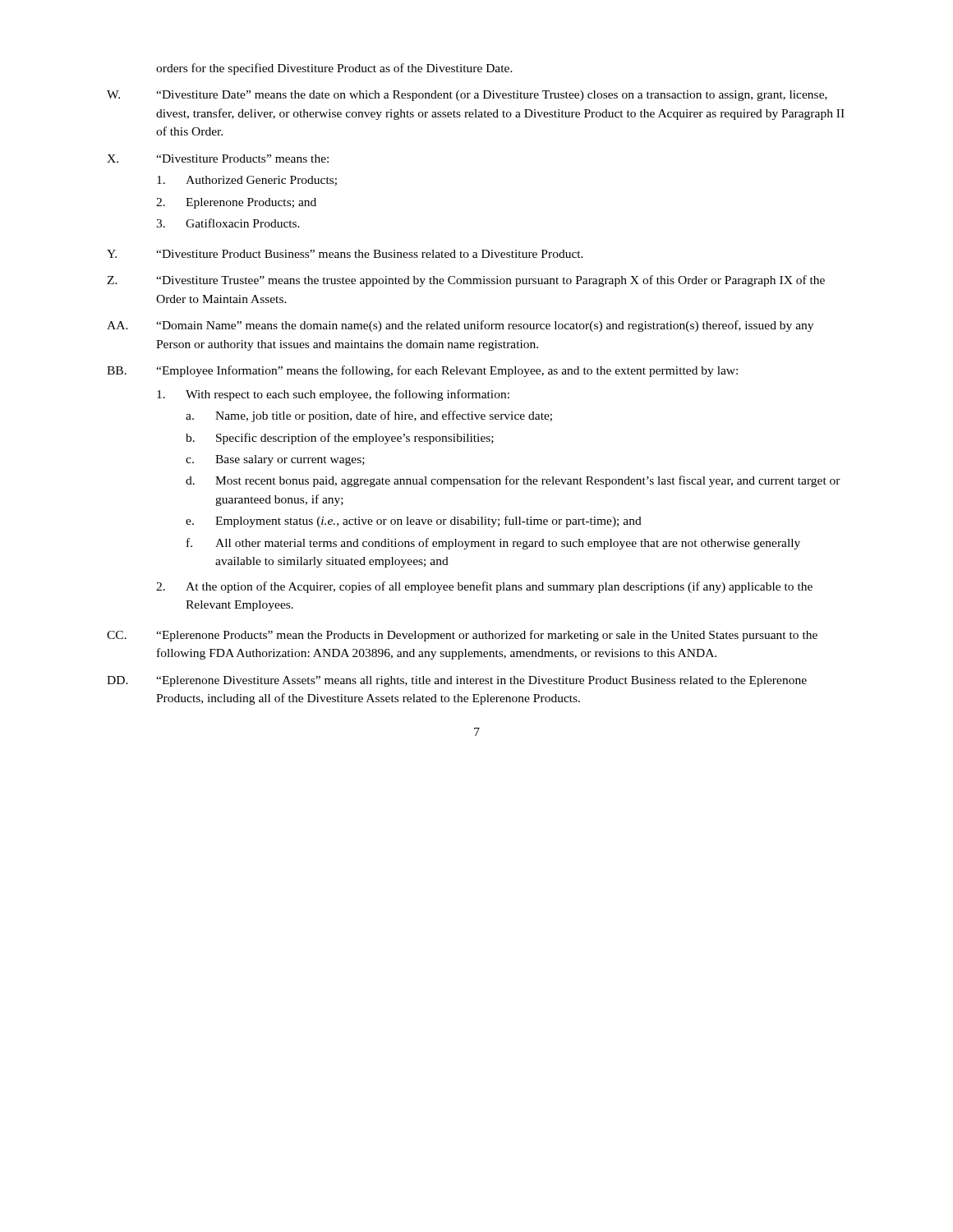Image resolution: width=953 pixels, height=1232 pixels.
Task: Find the block on this page that starts "X. “Divestiture Products” means the: 1. Authorized"
Action: 218,159
